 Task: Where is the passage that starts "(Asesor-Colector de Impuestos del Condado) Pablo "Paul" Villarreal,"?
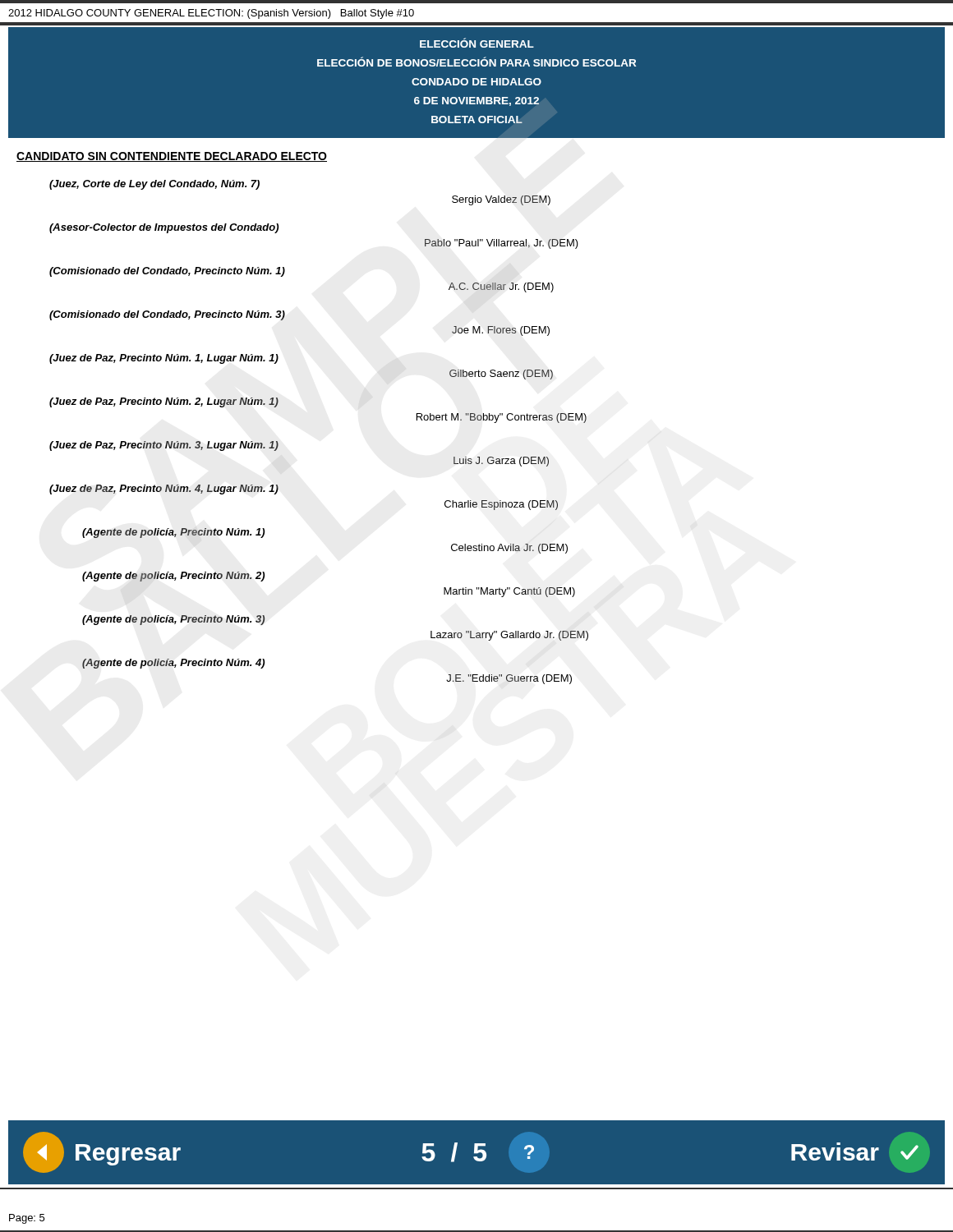click(493, 235)
